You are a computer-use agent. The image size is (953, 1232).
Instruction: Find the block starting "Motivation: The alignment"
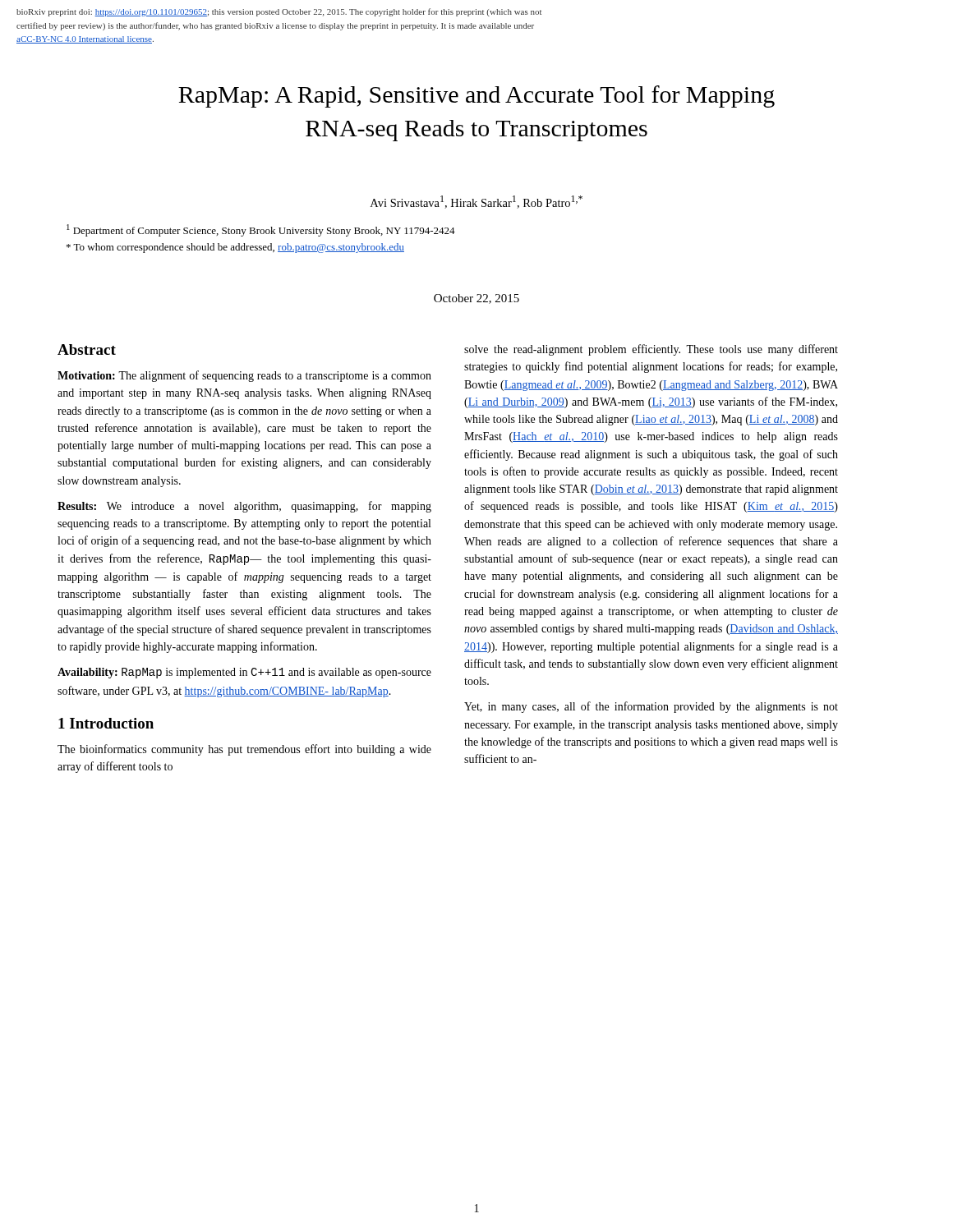tap(244, 428)
